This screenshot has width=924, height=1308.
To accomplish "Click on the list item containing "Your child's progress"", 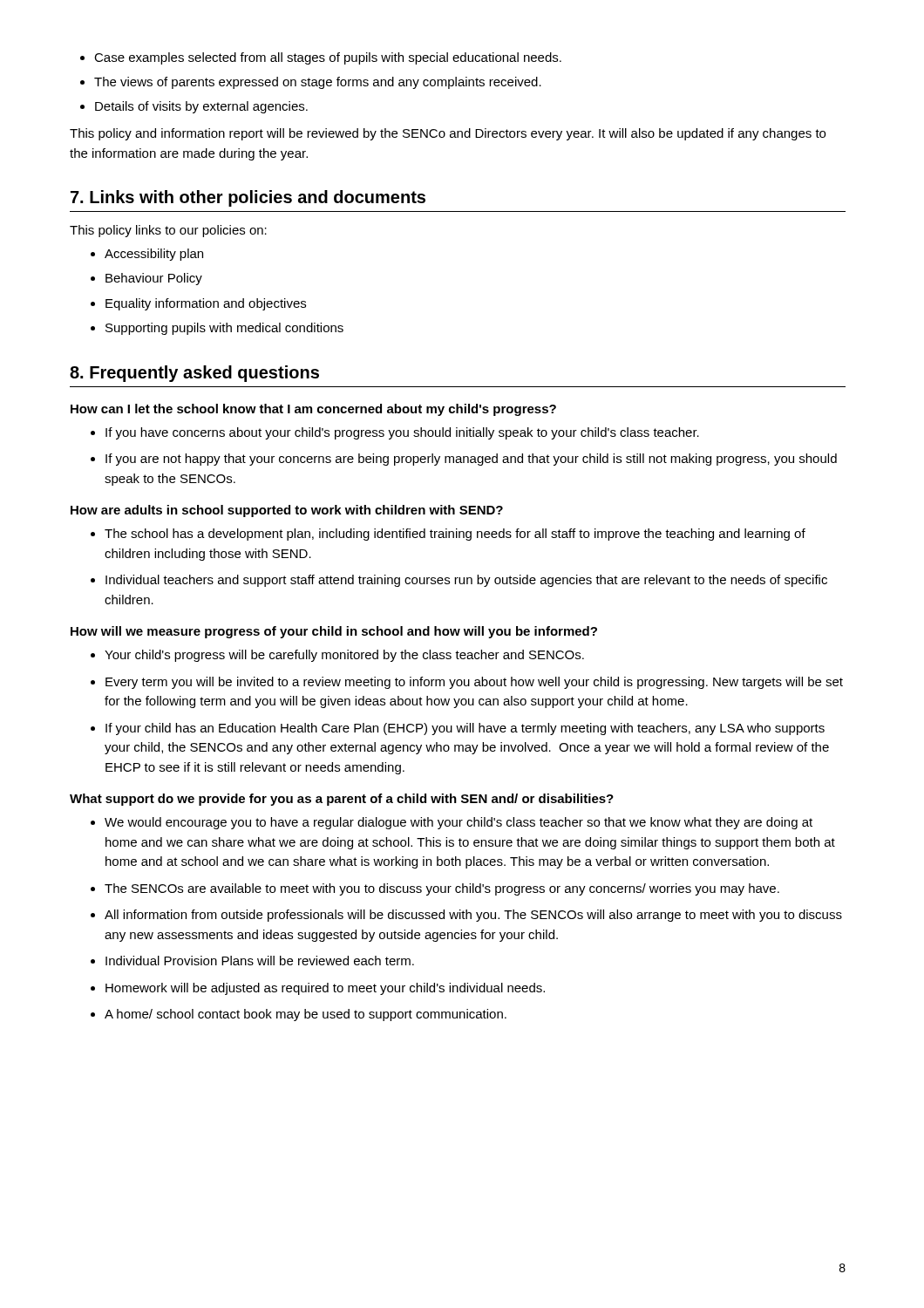I will point(458,655).
